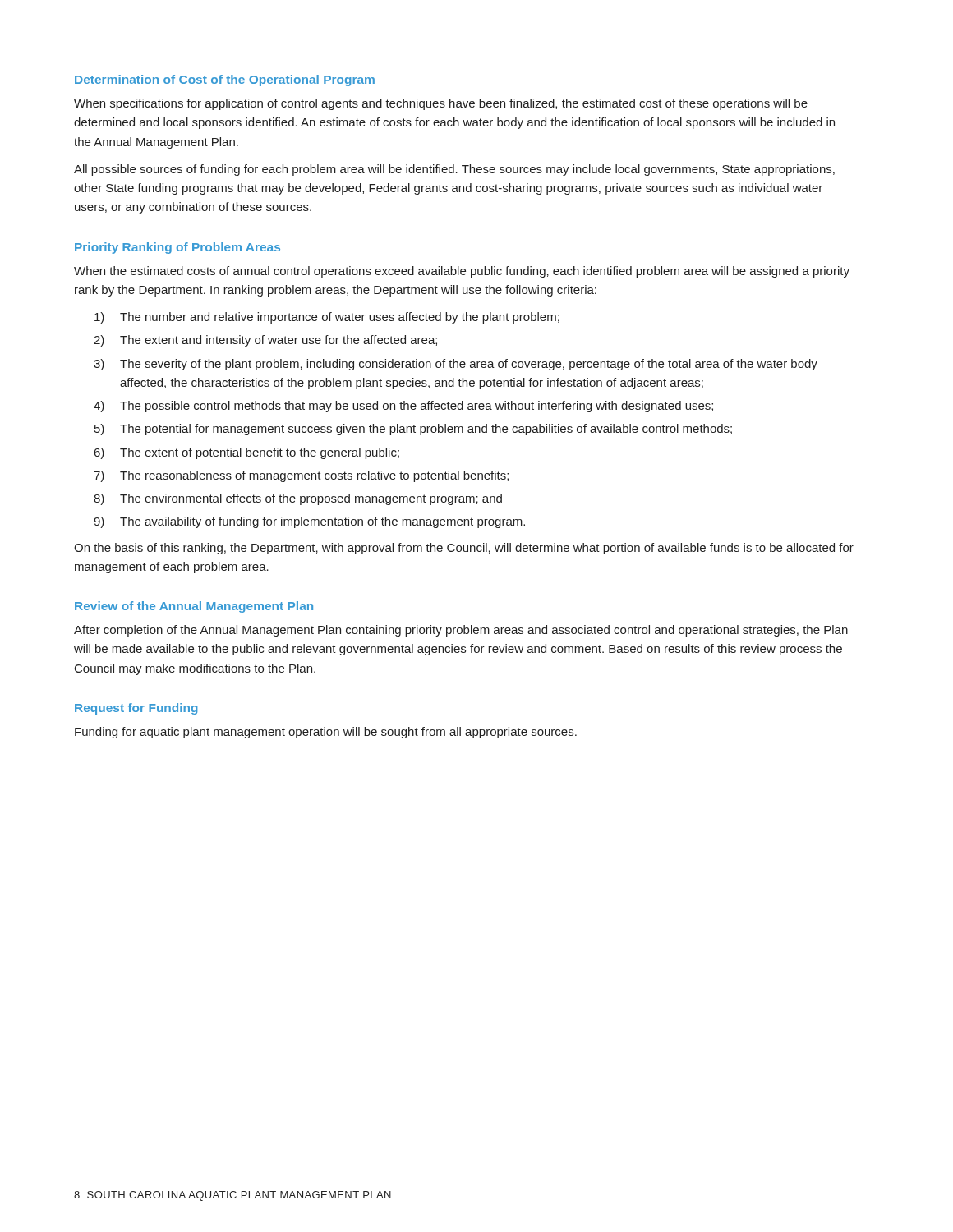Screen dimensions: 1232x953
Task: Find the block on this page that starts "Funding for aquatic plant management"
Action: [326, 731]
